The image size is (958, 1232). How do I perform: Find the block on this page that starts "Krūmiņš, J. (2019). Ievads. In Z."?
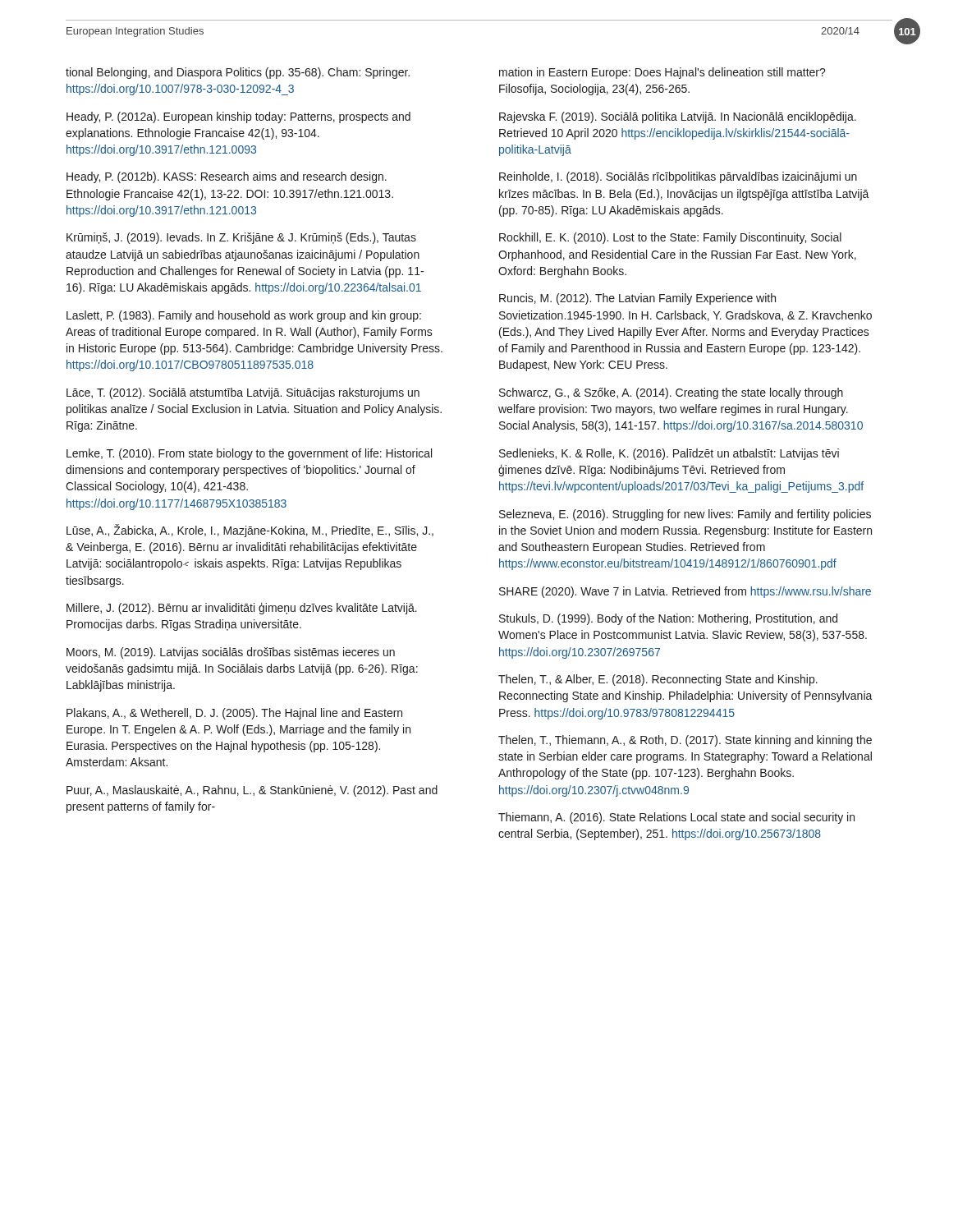point(245,263)
